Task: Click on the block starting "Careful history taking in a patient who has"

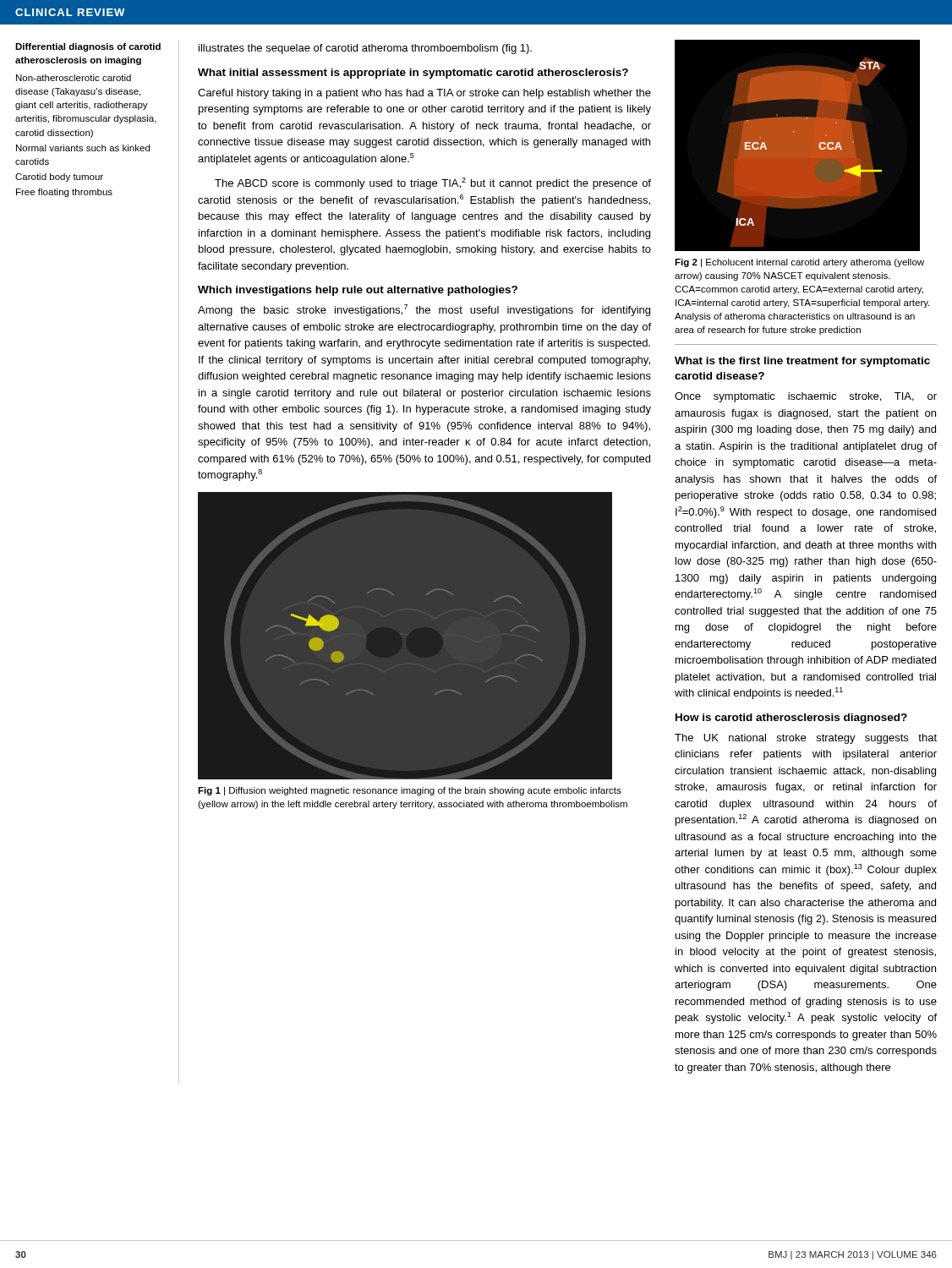Action: (424, 125)
